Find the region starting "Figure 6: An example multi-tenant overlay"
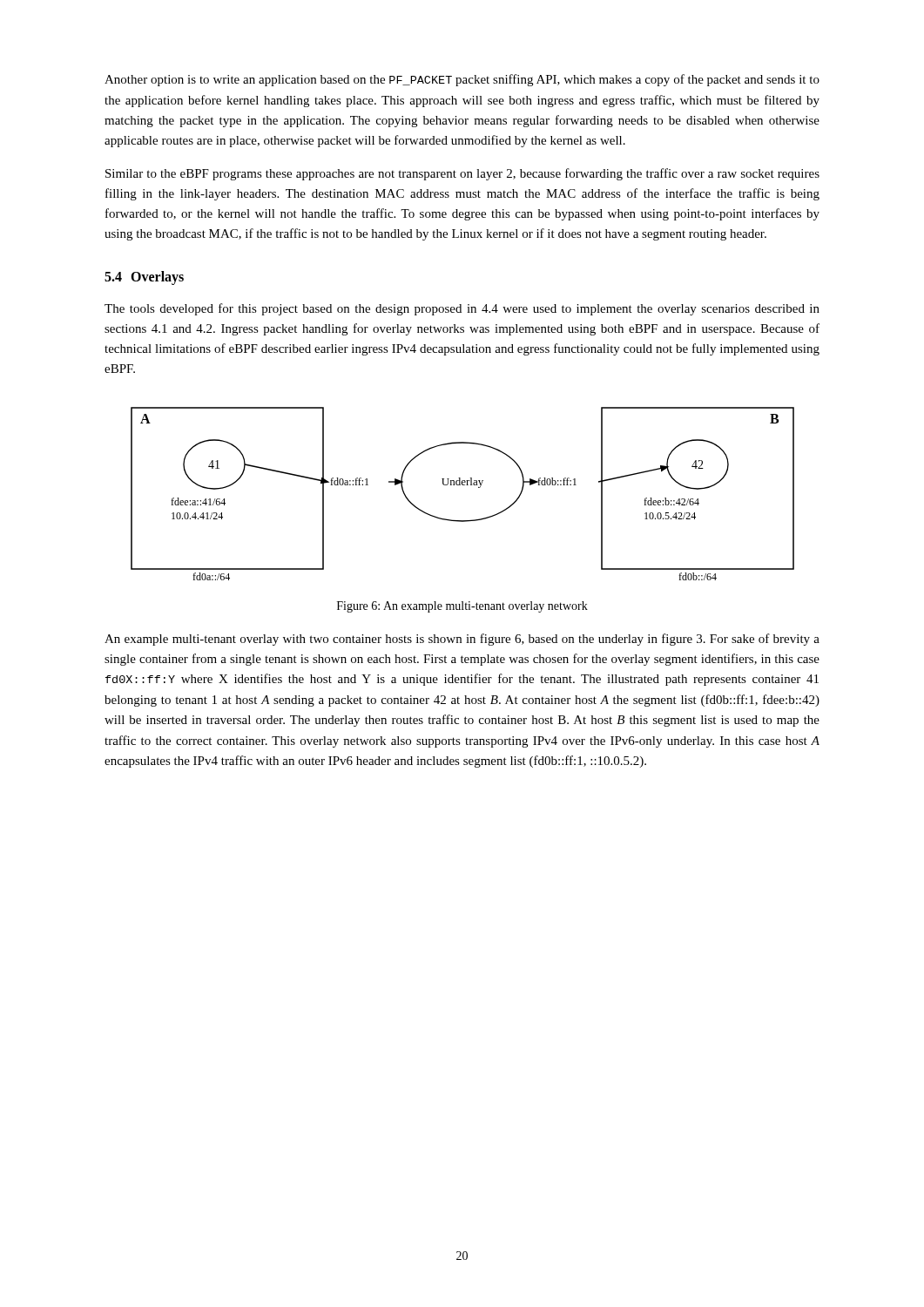The height and width of the screenshot is (1307, 924). (x=462, y=606)
